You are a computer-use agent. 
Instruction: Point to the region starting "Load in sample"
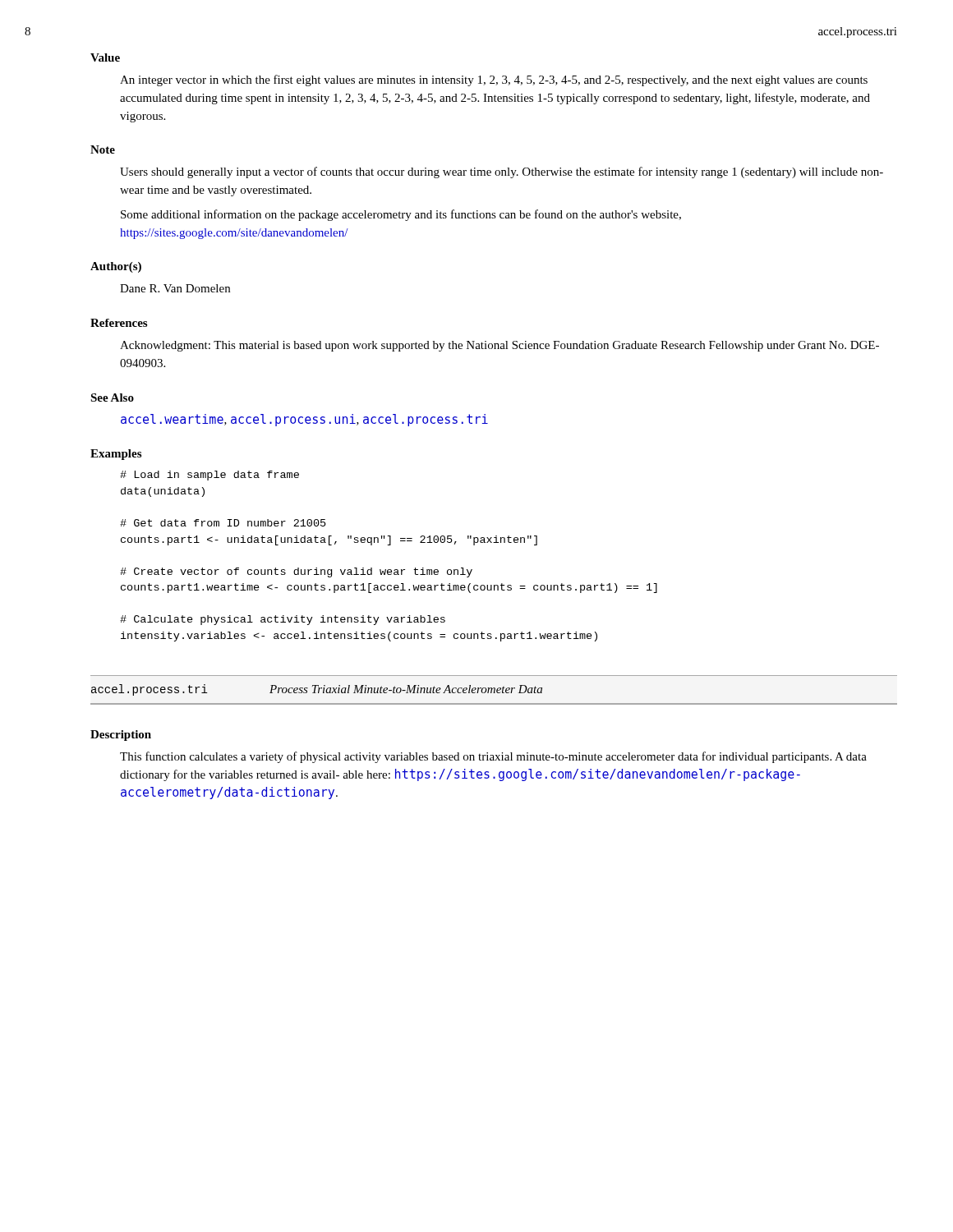pos(209,476)
